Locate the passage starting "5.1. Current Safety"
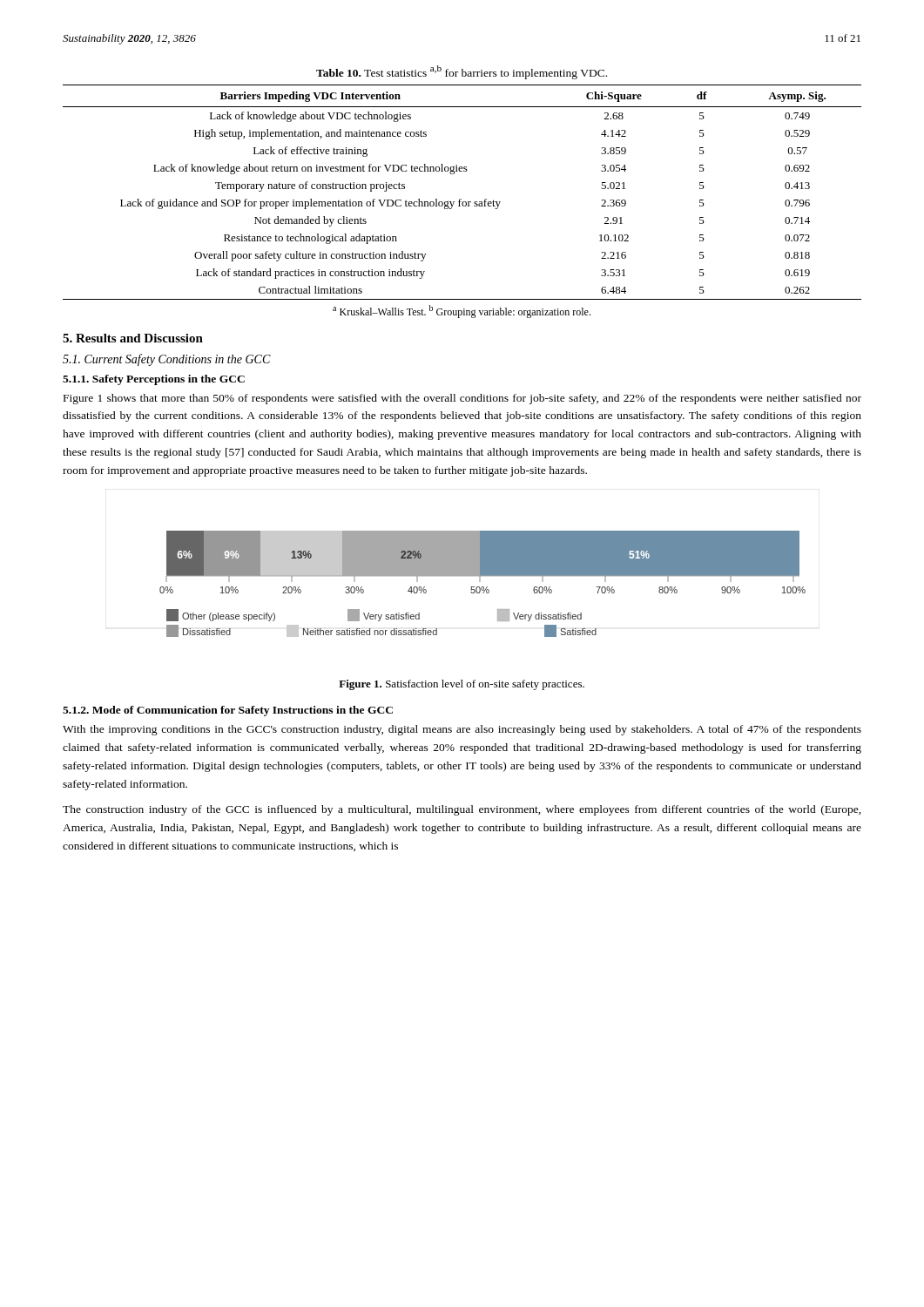The height and width of the screenshot is (1307, 924). (166, 359)
